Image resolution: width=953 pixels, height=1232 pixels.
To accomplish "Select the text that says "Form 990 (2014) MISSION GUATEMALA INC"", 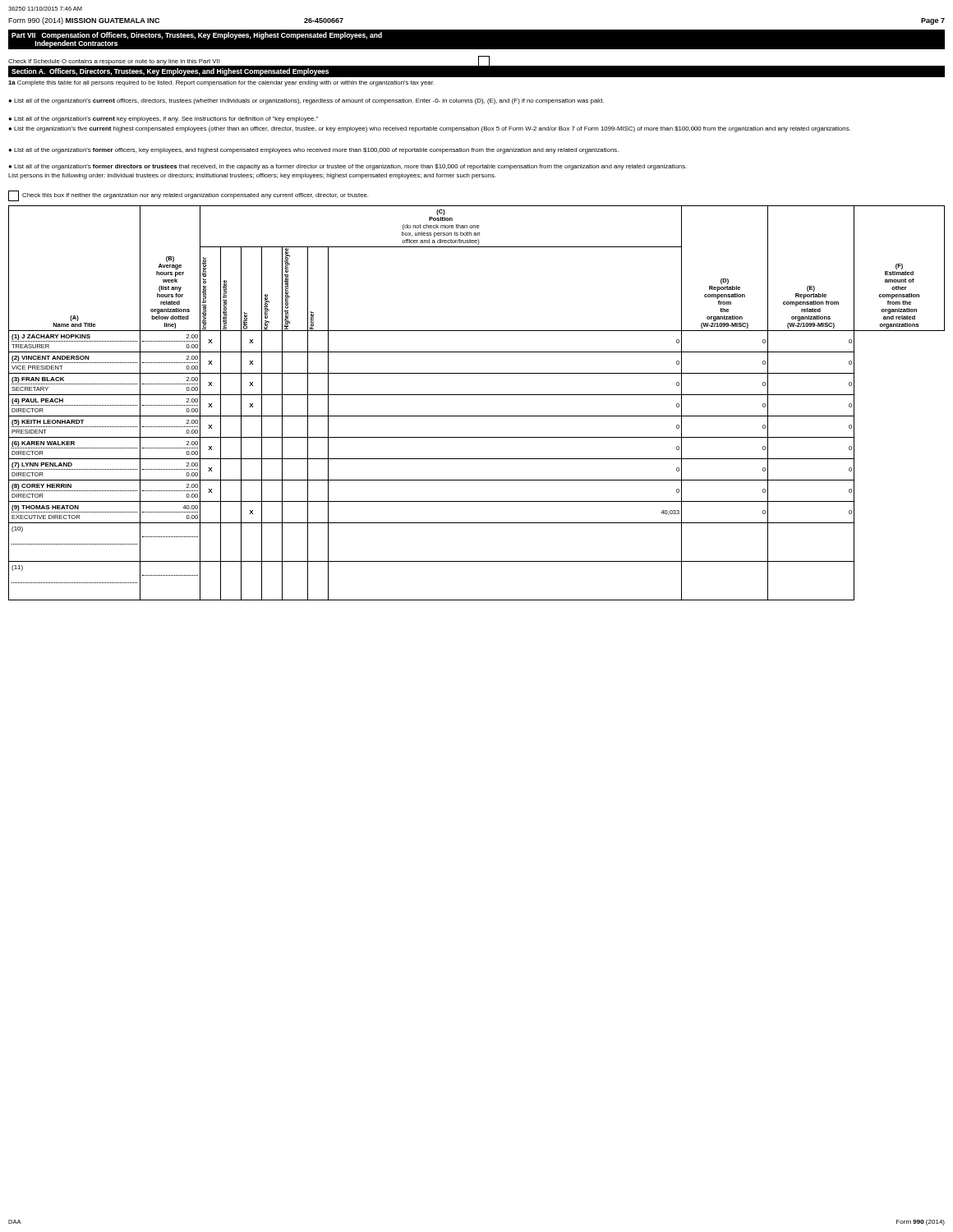I will tap(84, 21).
